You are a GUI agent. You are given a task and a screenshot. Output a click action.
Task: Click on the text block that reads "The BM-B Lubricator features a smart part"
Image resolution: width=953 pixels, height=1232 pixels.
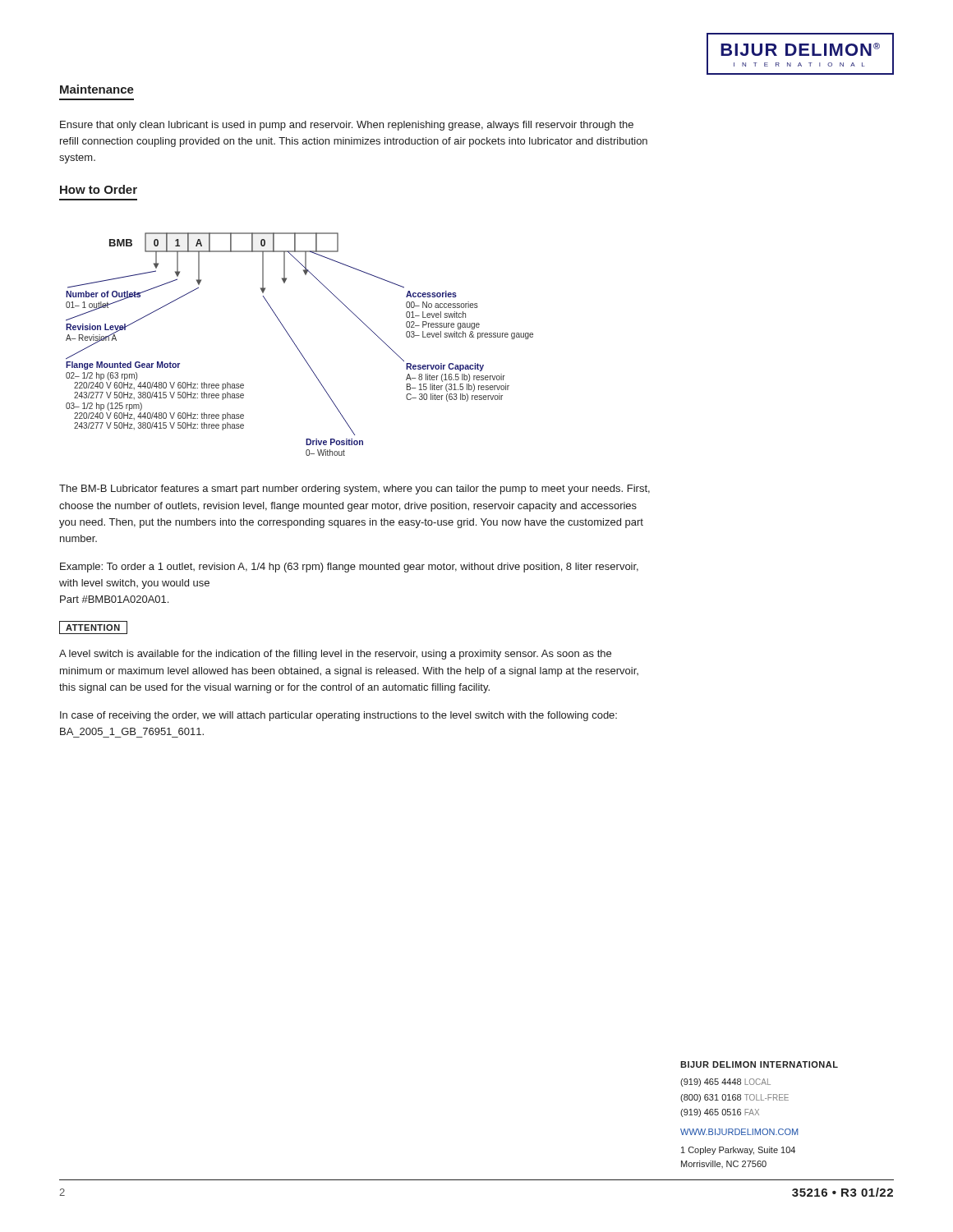click(x=355, y=513)
